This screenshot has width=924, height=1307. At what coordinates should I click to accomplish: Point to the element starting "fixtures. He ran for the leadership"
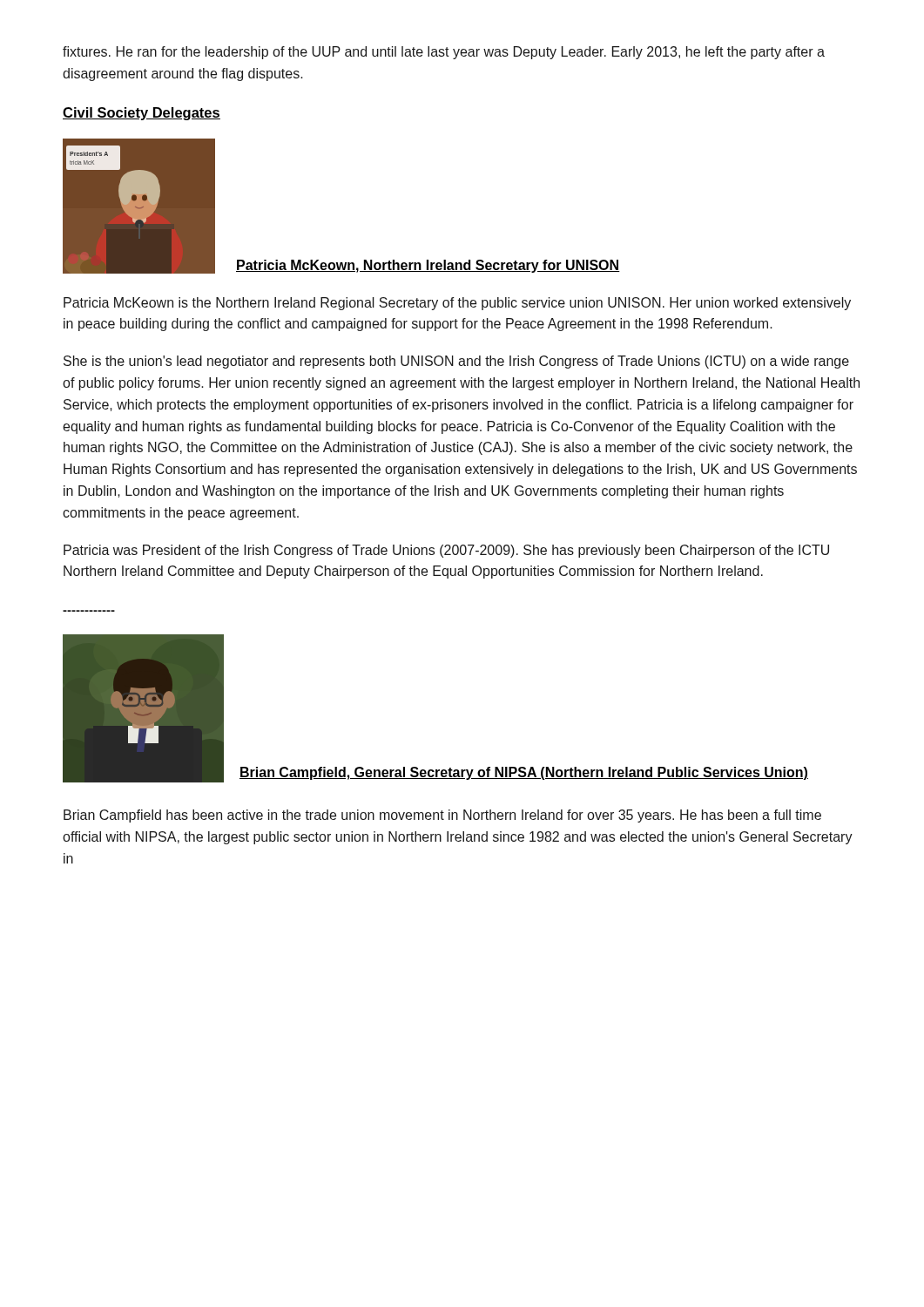click(x=444, y=63)
